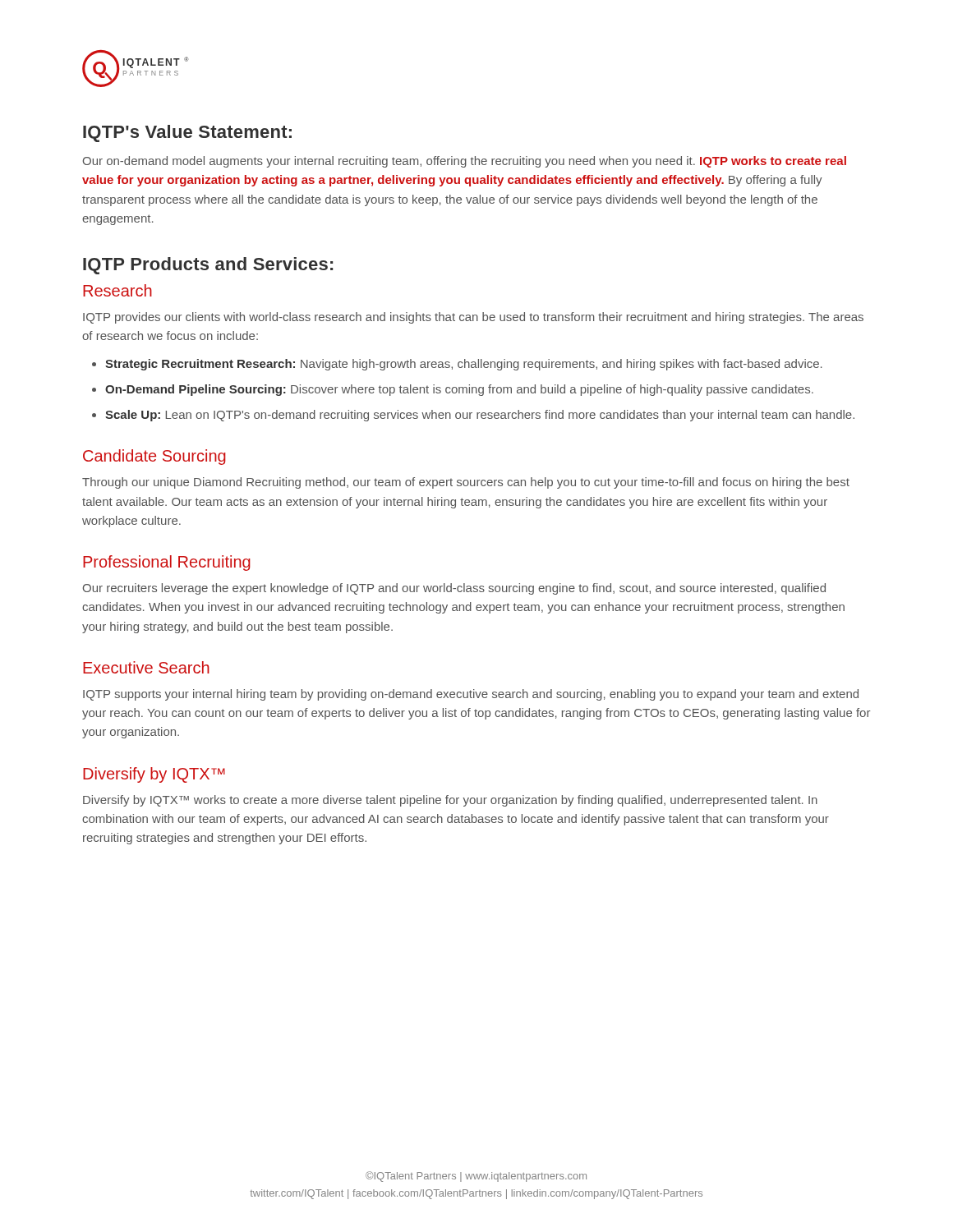This screenshot has height=1232, width=953.
Task: Locate the list item that reads "On-Demand Pipeline Sourcing: Discover"
Action: coord(460,389)
